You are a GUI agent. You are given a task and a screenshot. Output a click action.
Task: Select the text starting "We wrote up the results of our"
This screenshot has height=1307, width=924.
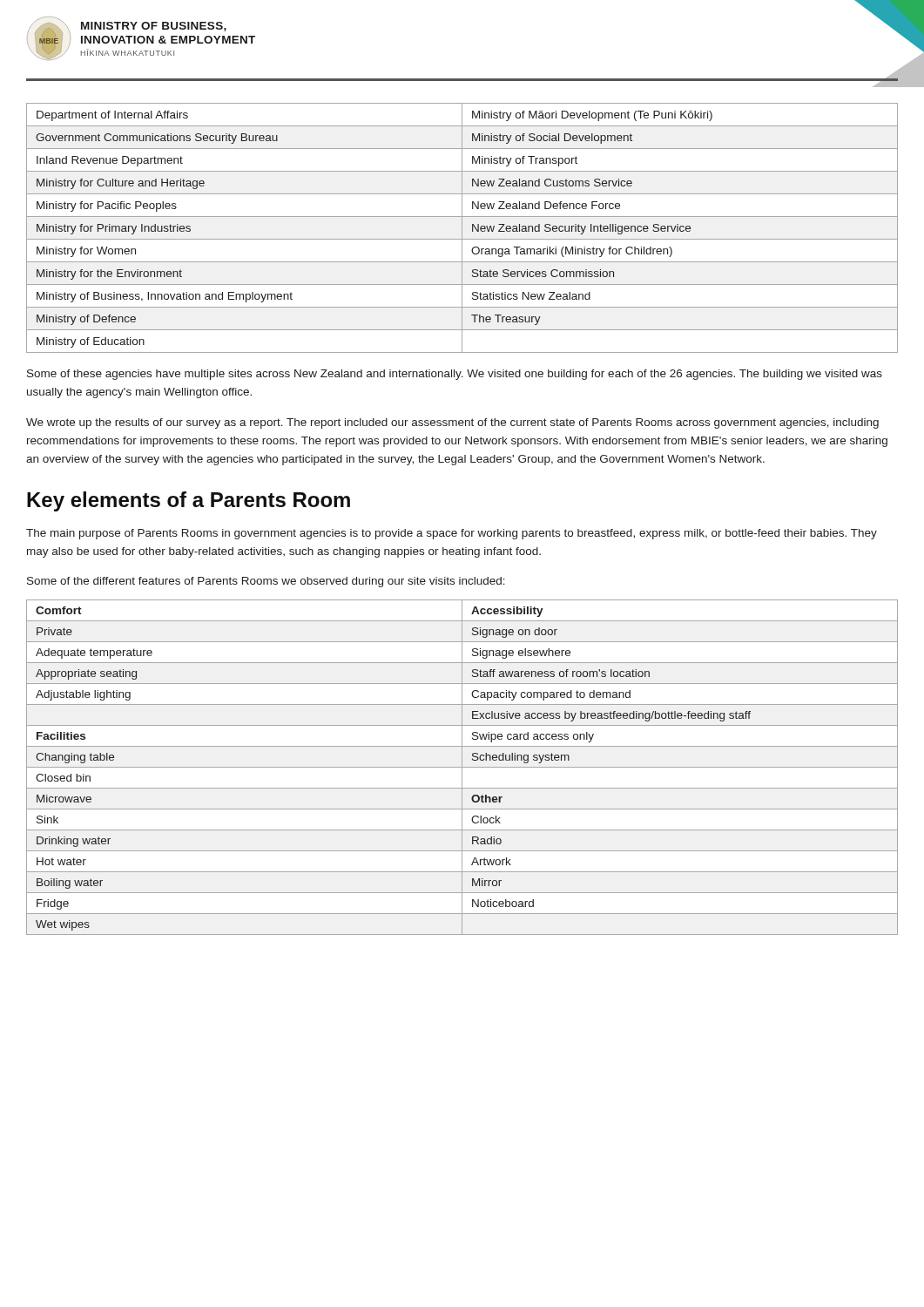[457, 440]
